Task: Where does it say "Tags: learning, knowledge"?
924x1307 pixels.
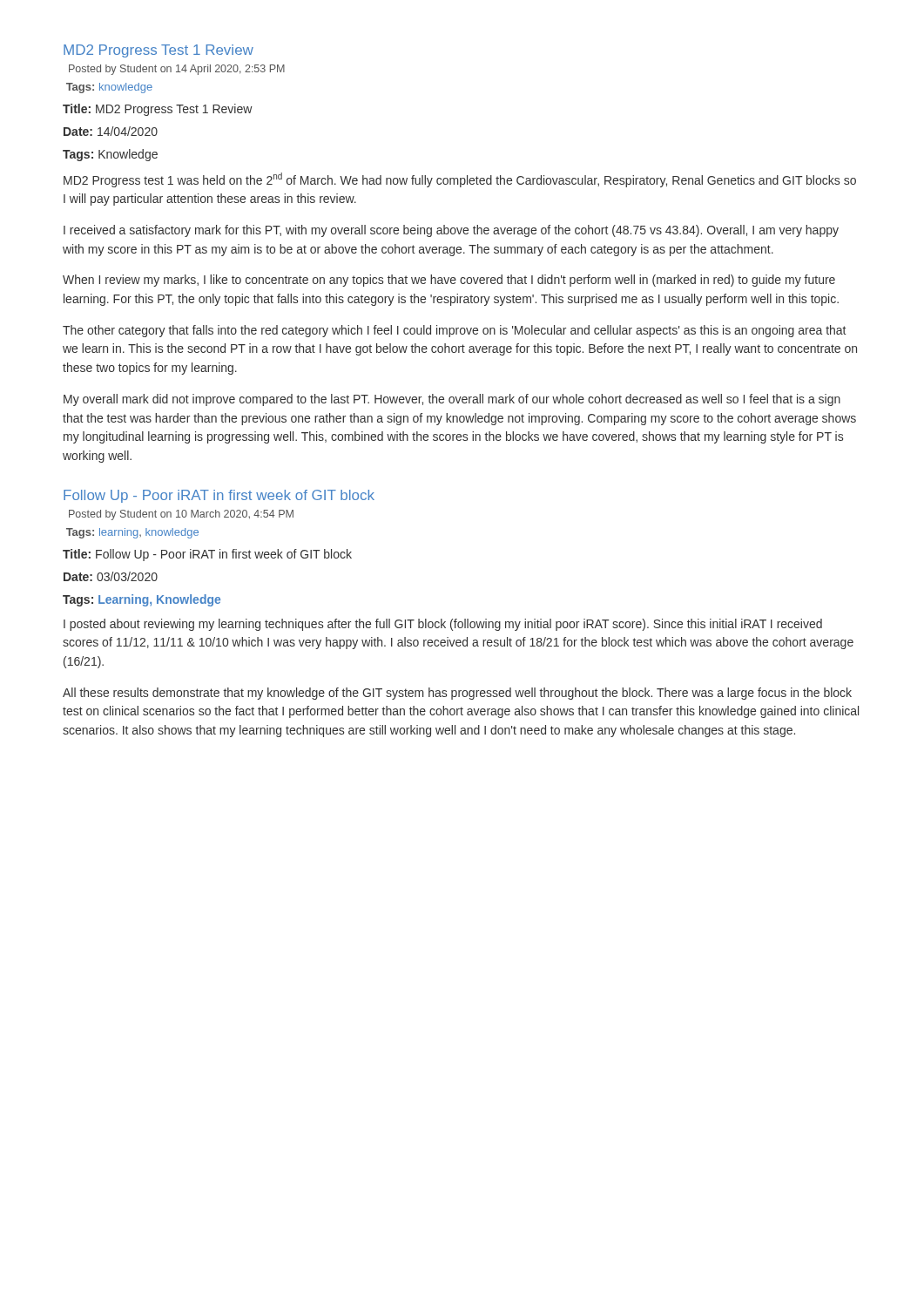Action: tap(131, 532)
